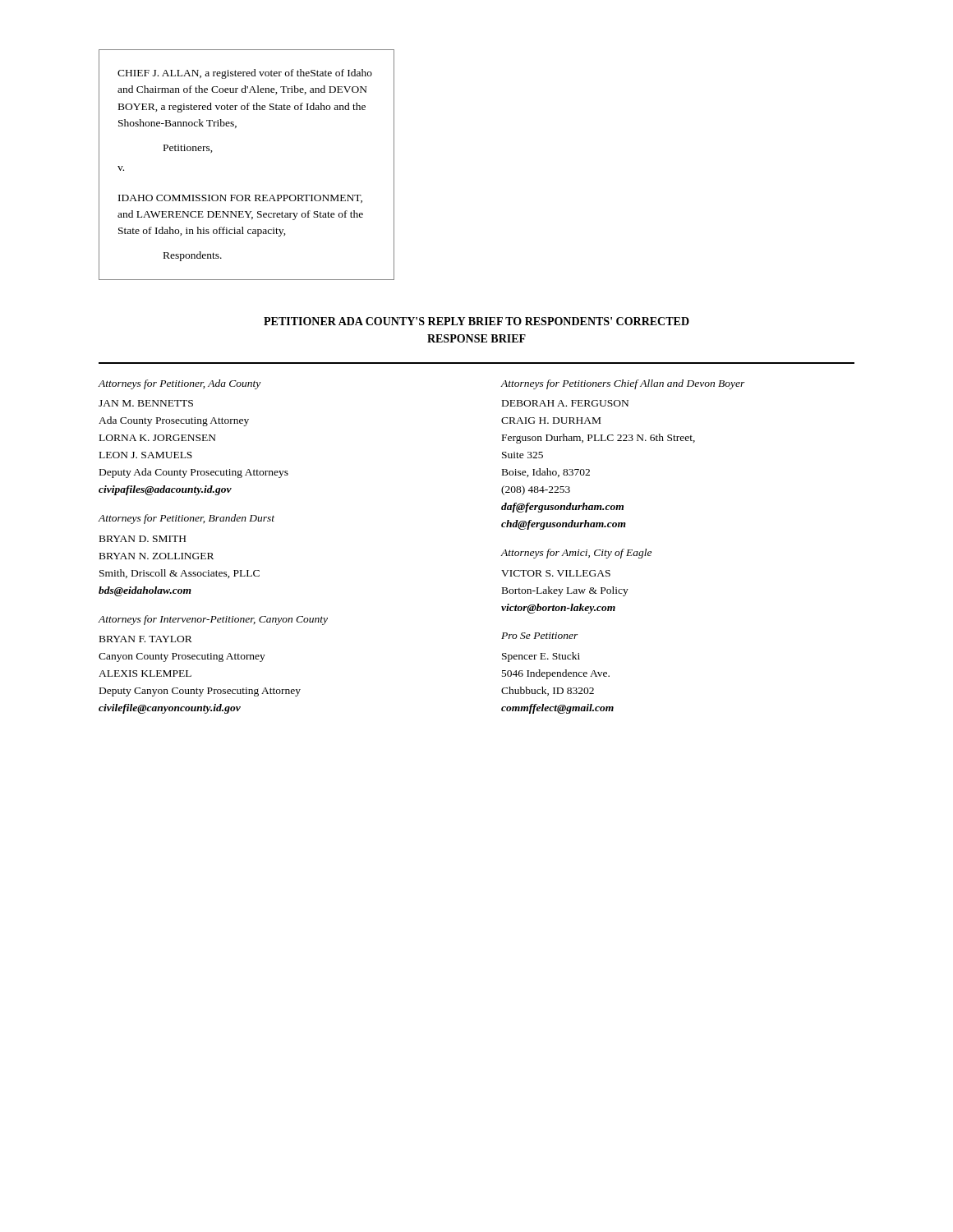Point to the text block starting "CHIEF J. ALLAN,"
The image size is (953, 1232).
(245, 98)
